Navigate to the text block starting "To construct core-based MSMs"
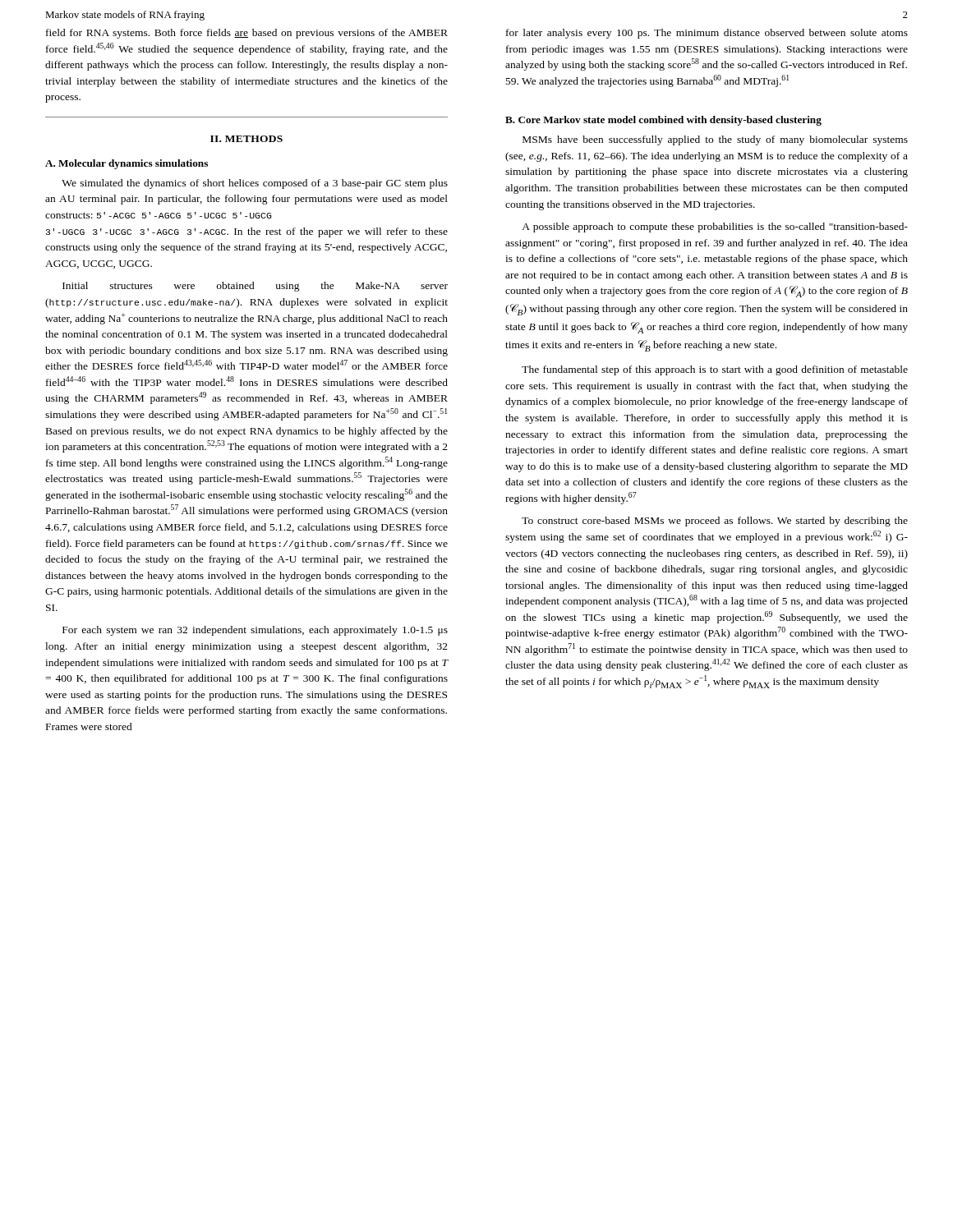The height and width of the screenshot is (1232, 953). [707, 602]
